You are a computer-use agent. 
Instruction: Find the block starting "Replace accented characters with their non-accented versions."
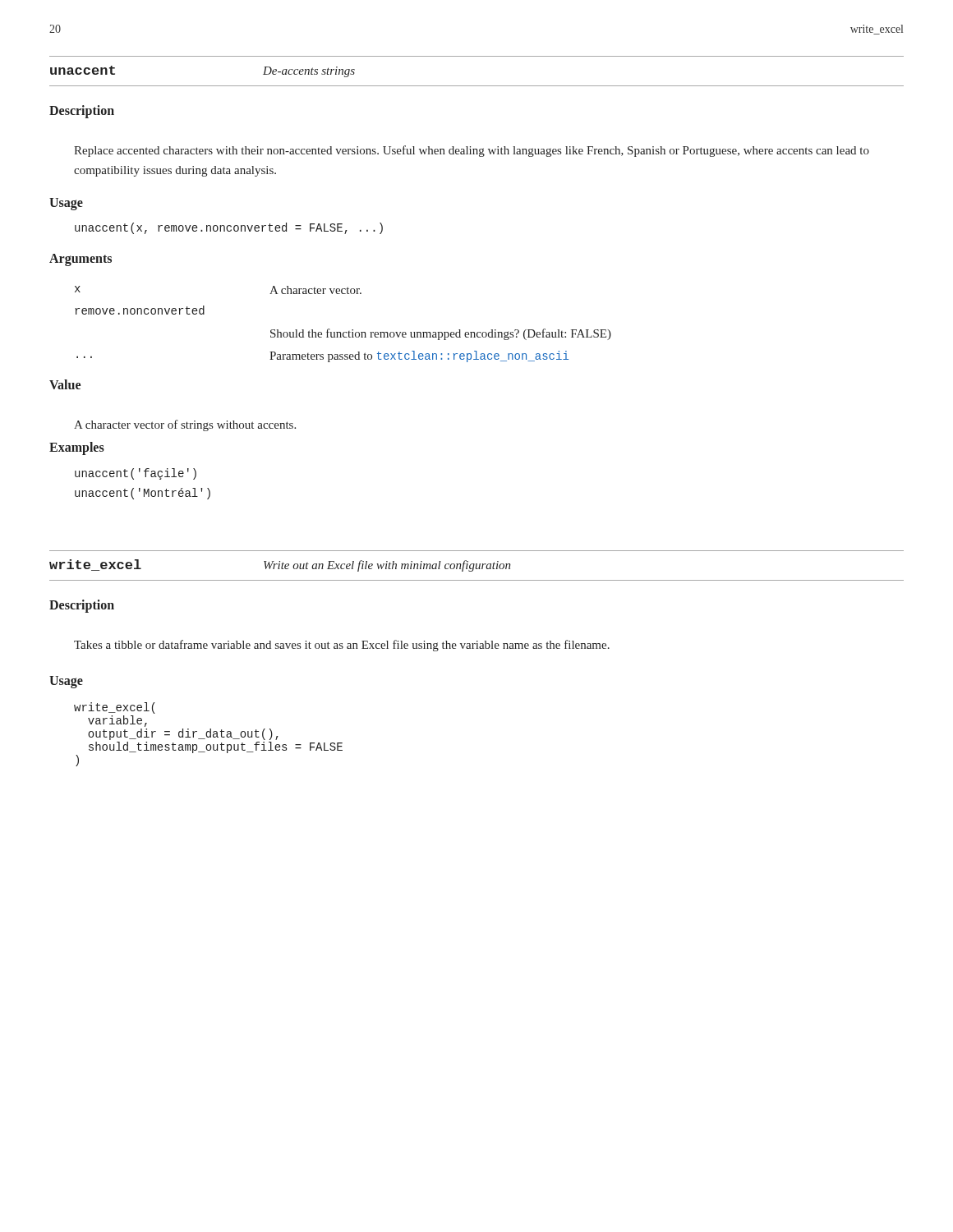(489, 160)
